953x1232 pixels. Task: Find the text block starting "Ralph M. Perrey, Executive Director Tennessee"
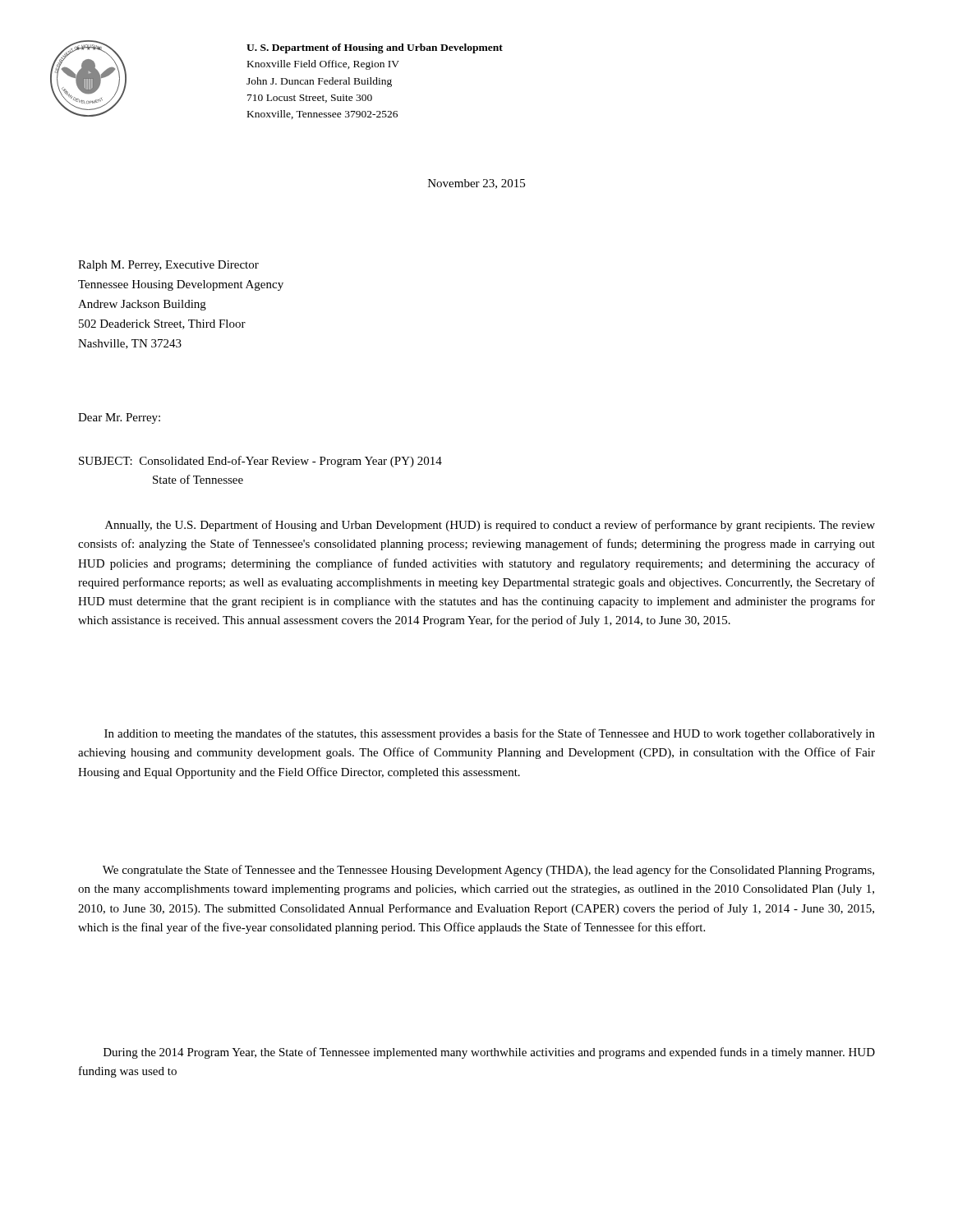click(x=181, y=304)
